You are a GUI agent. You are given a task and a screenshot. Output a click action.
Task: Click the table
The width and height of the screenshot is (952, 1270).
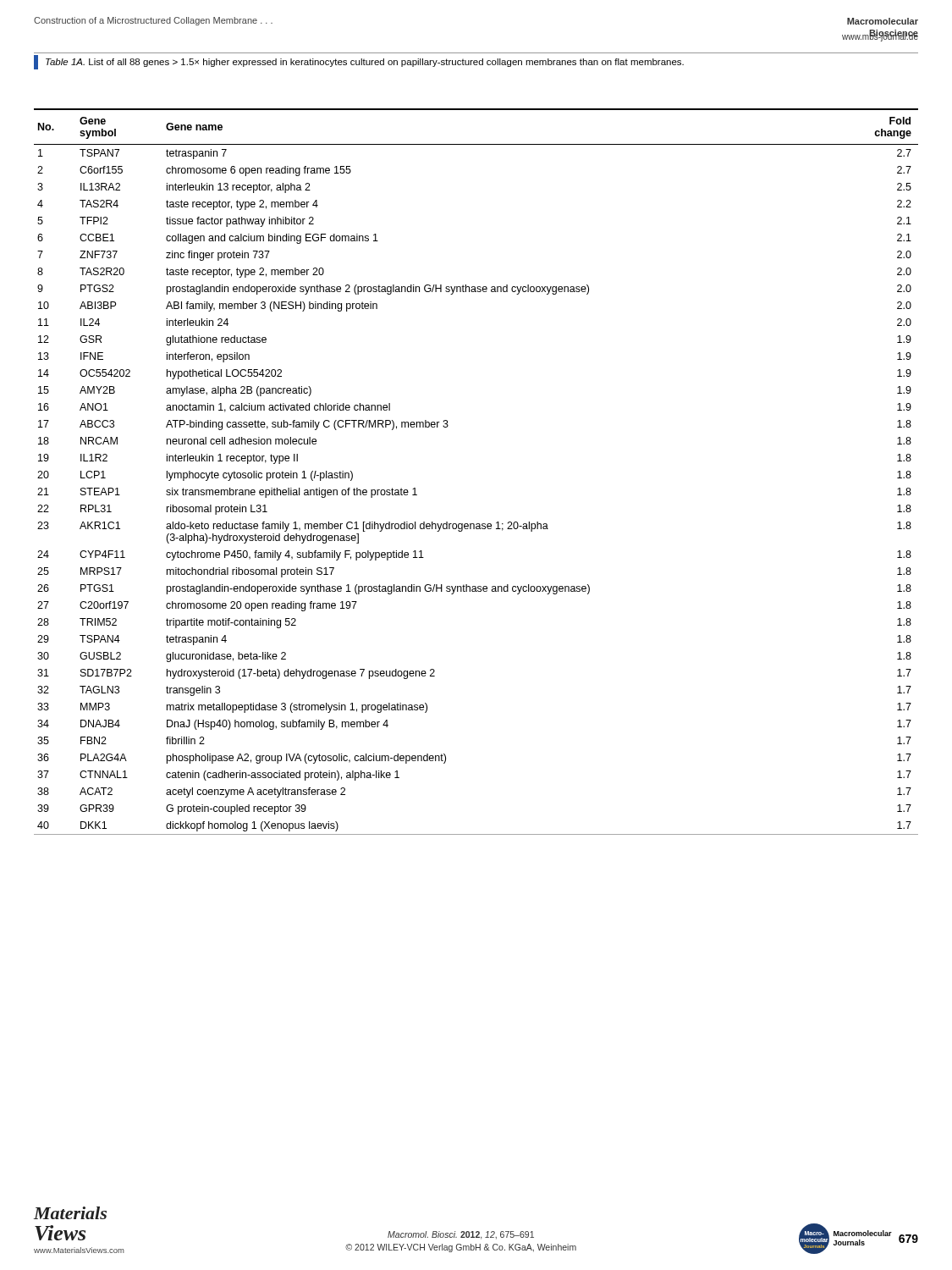[476, 472]
